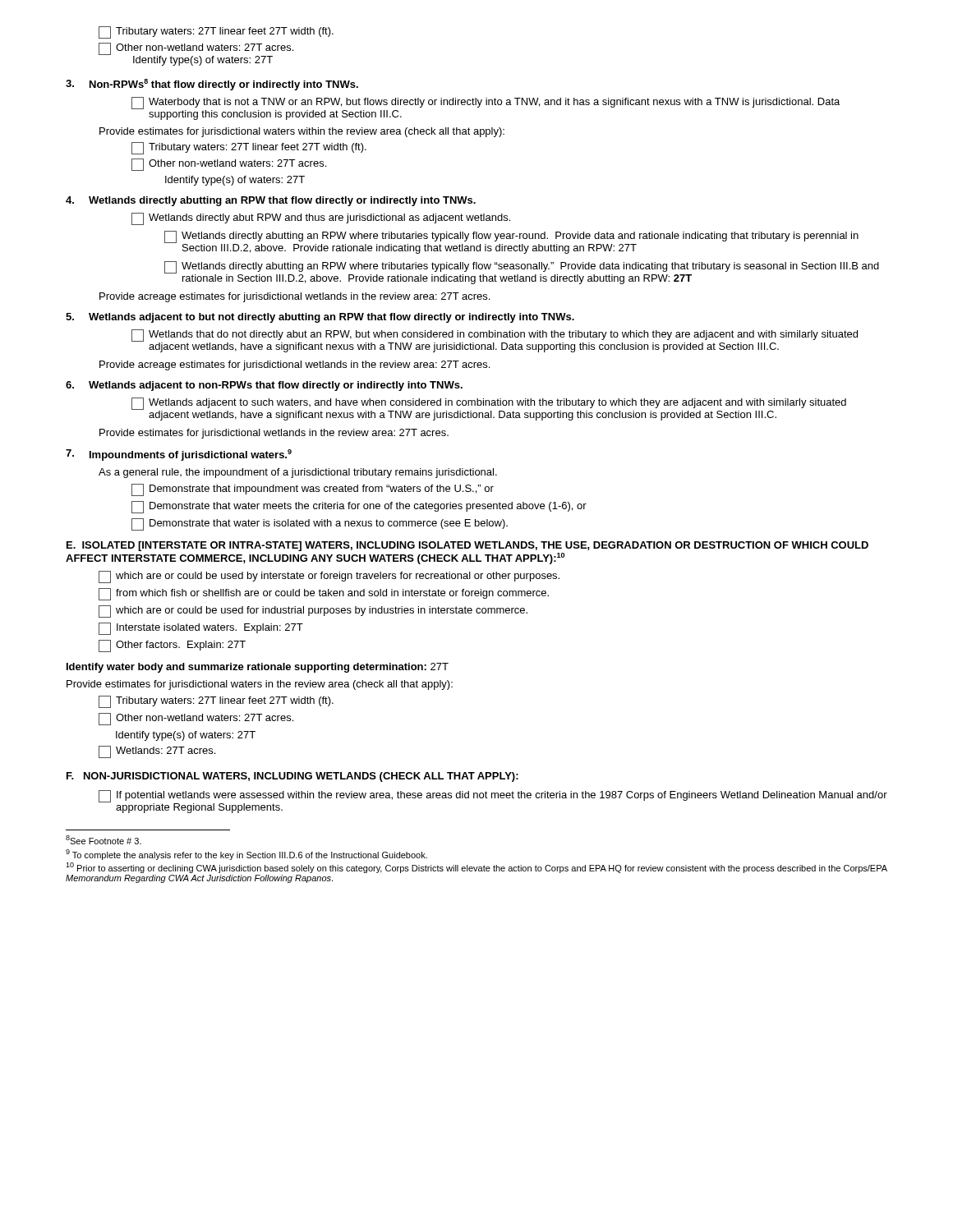Point to the block beginning "Demonstrate that water meets the"
953x1232 pixels.
[359, 506]
